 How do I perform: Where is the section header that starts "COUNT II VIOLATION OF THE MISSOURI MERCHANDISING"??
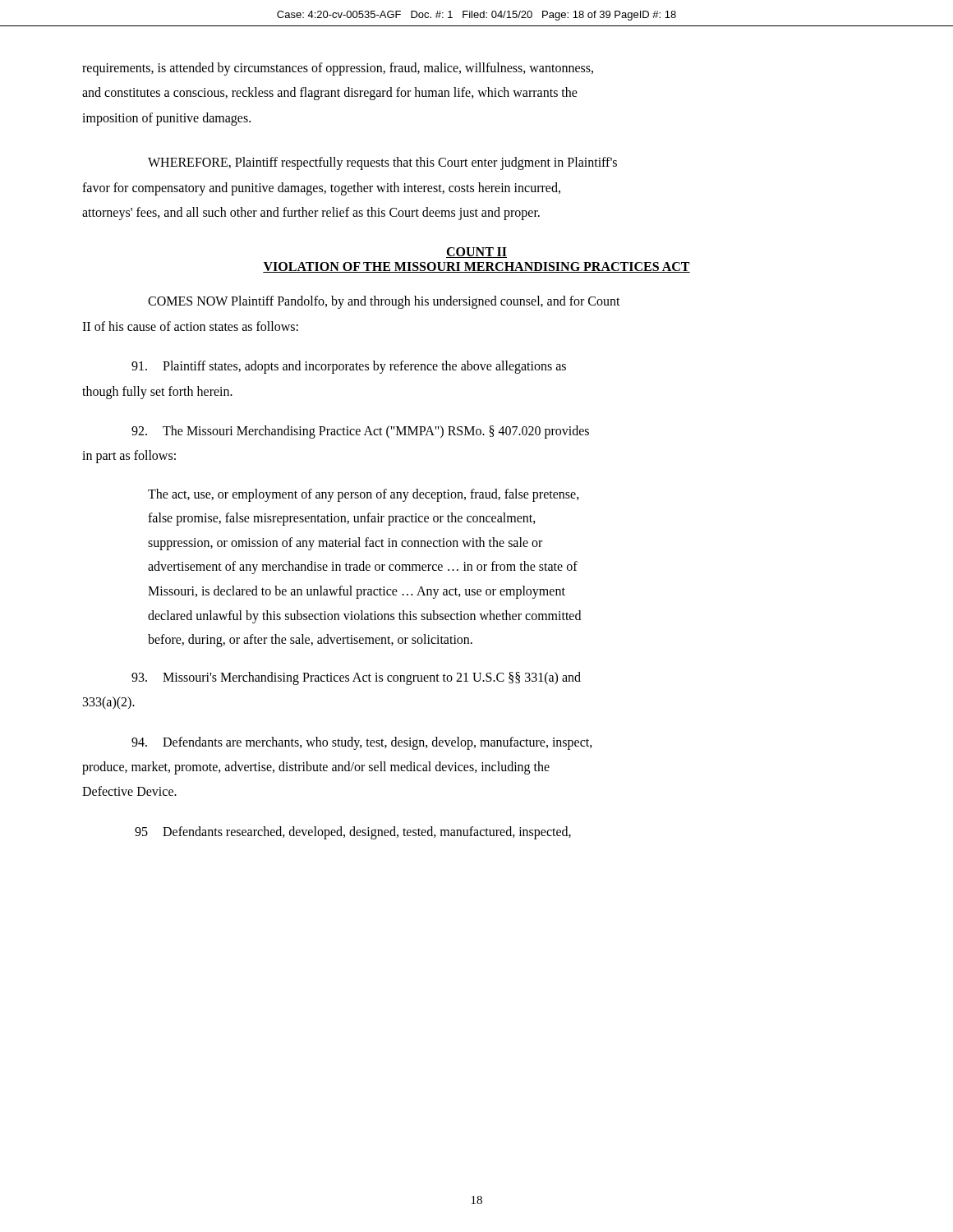pos(476,260)
